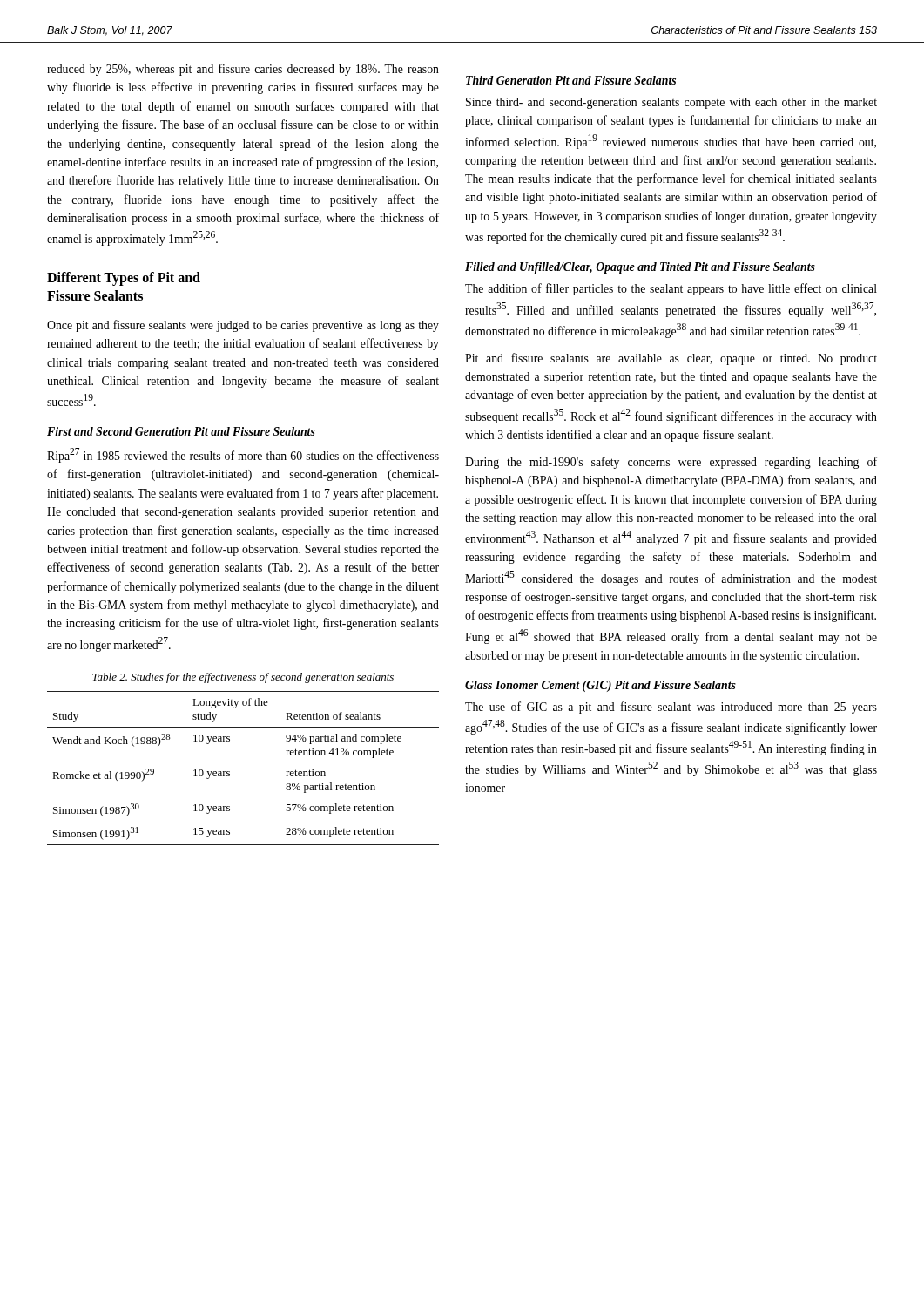924x1307 pixels.
Task: Where is the passage that starts "reduced by 25%, whereas pit and fissure"?
Action: [x=243, y=154]
